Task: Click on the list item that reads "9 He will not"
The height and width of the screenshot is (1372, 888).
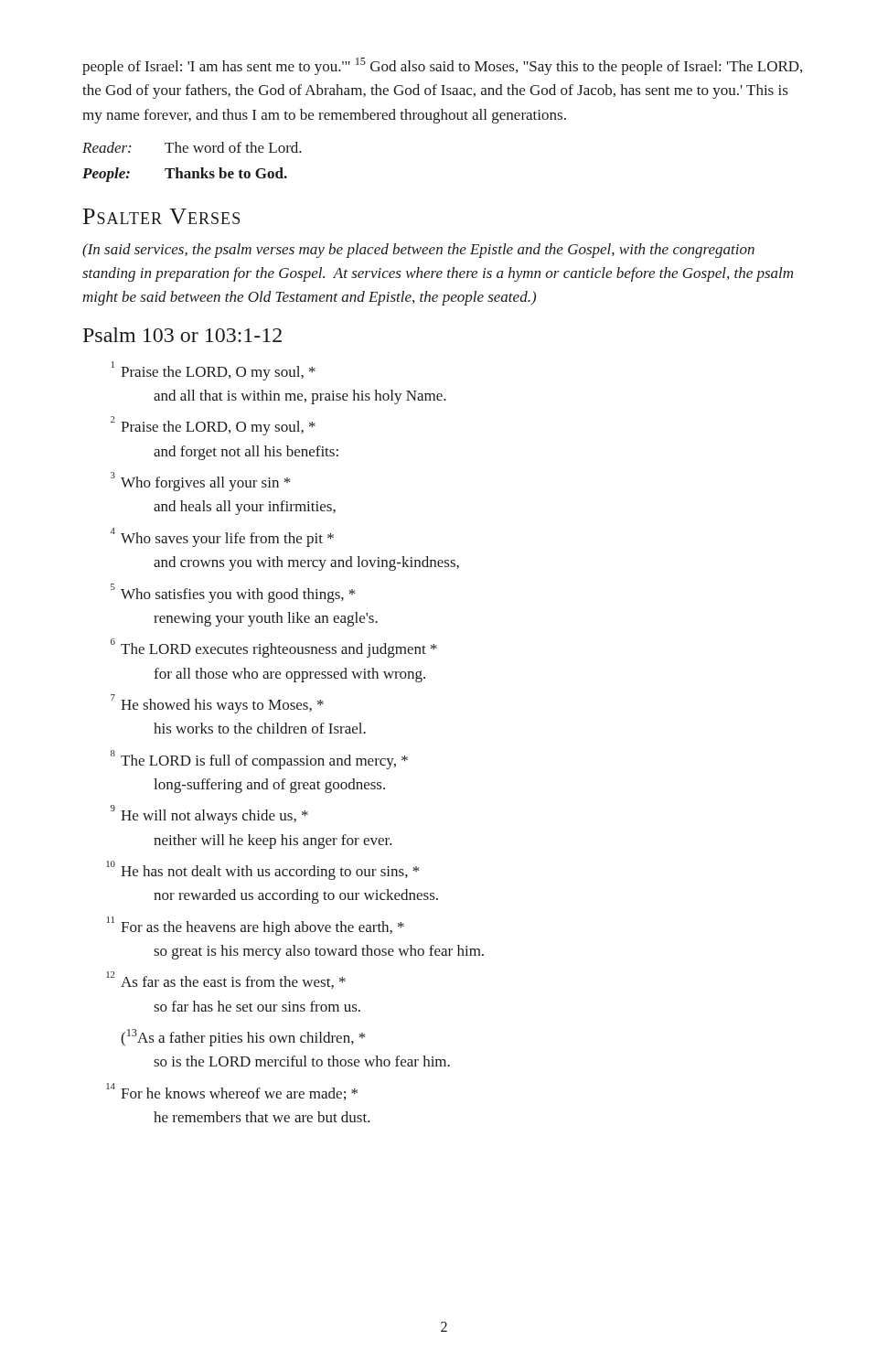Action: [209, 815]
